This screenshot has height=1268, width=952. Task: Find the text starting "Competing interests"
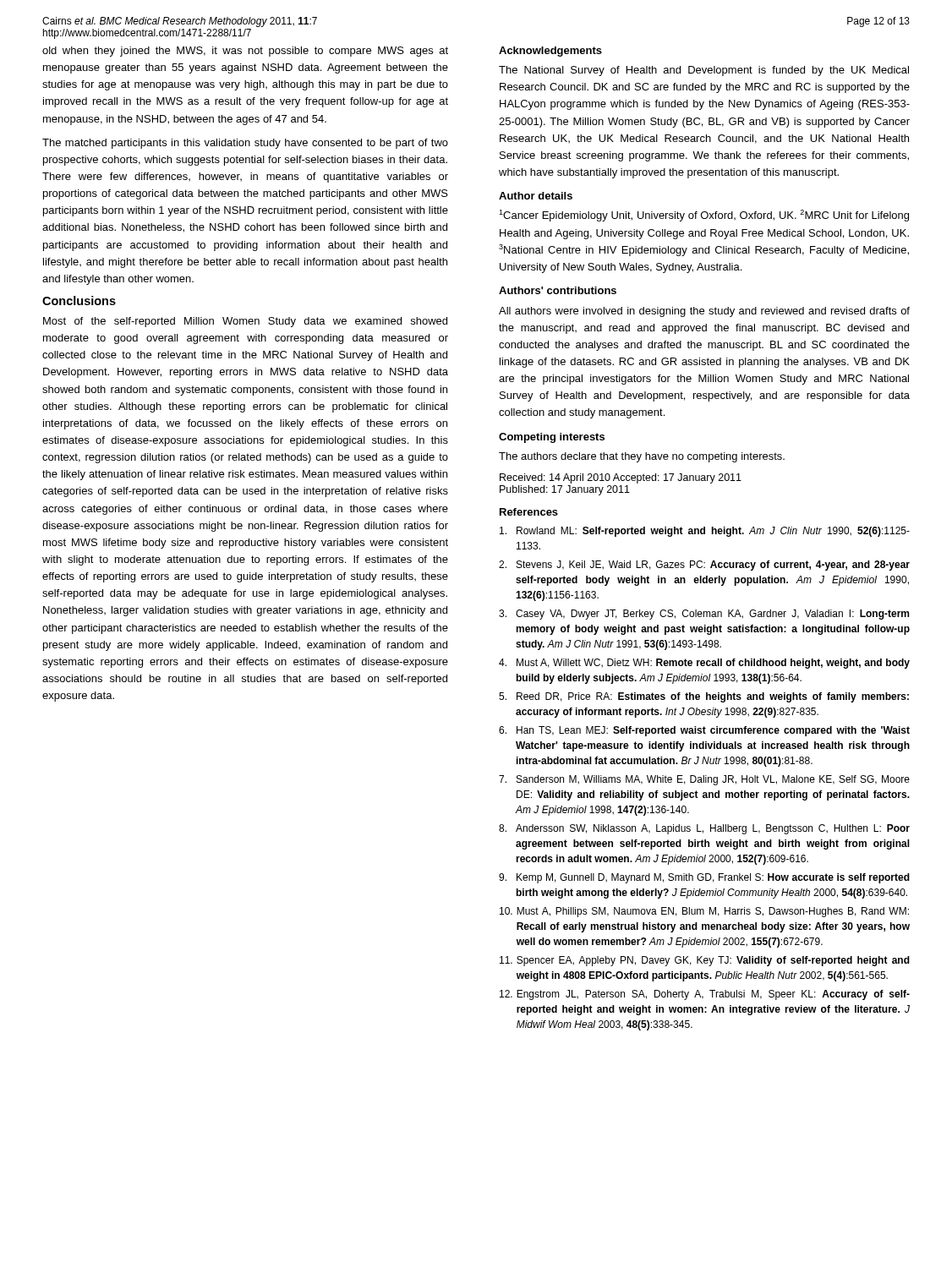(x=552, y=437)
